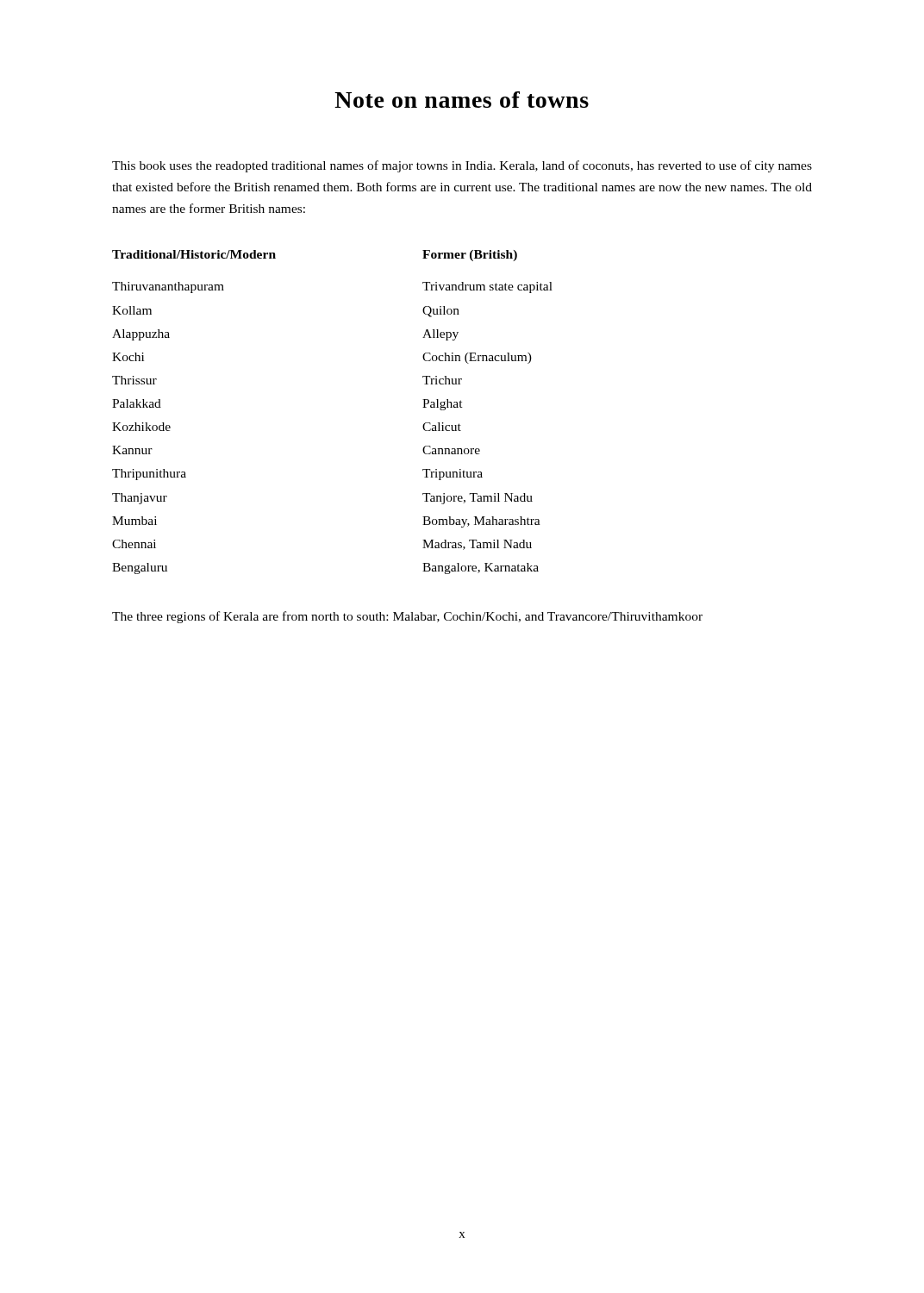Locate the table with the text "Traditional/Historic/Modern Thiruvananthapuram Kollam"
Image resolution: width=924 pixels, height=1293 pixels.
pos(462,413)
